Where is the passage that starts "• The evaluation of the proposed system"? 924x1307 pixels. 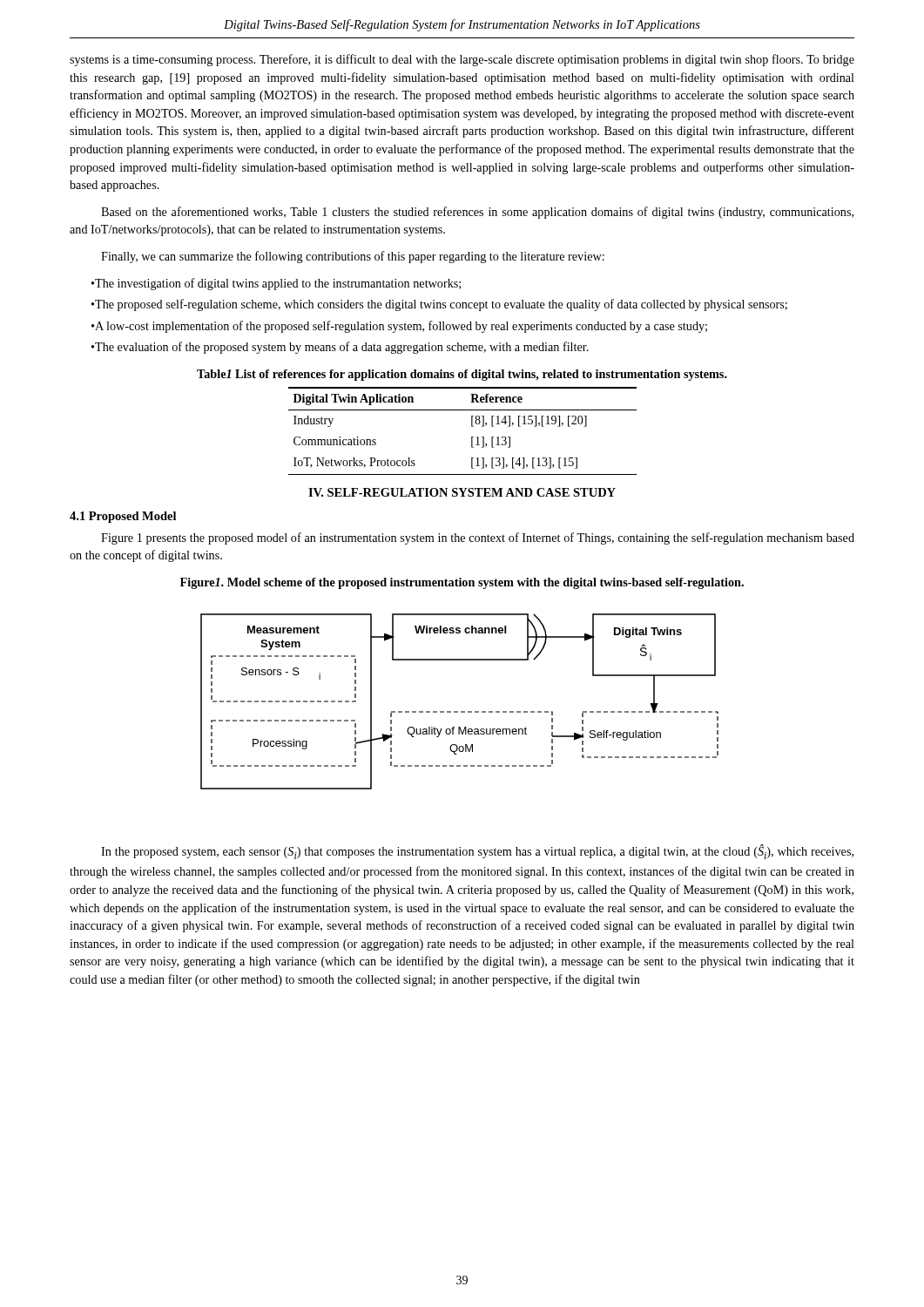point(462,347)
